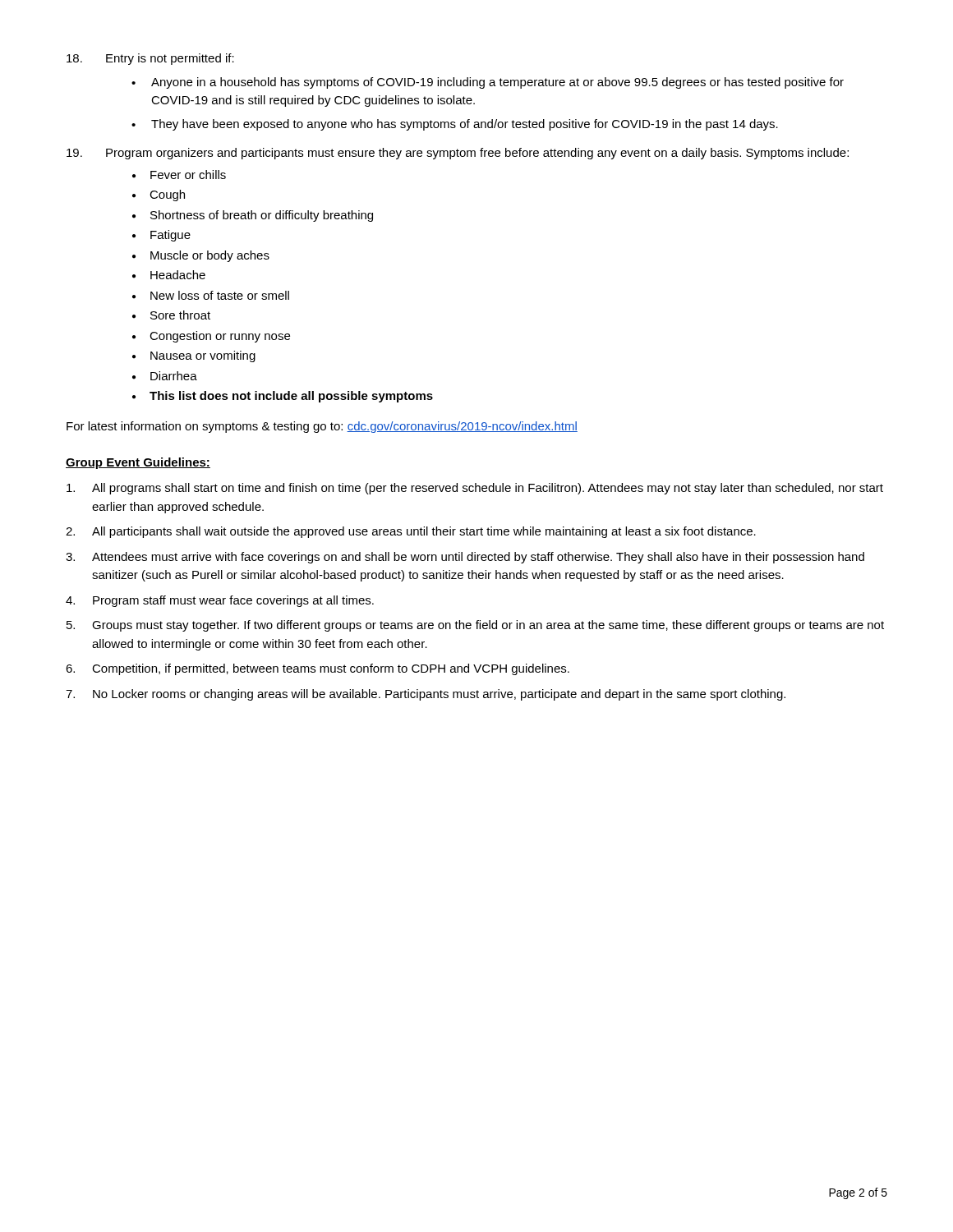Locate the section header with the text "Group Event Guidelines:"

click(x=138, y=462)
